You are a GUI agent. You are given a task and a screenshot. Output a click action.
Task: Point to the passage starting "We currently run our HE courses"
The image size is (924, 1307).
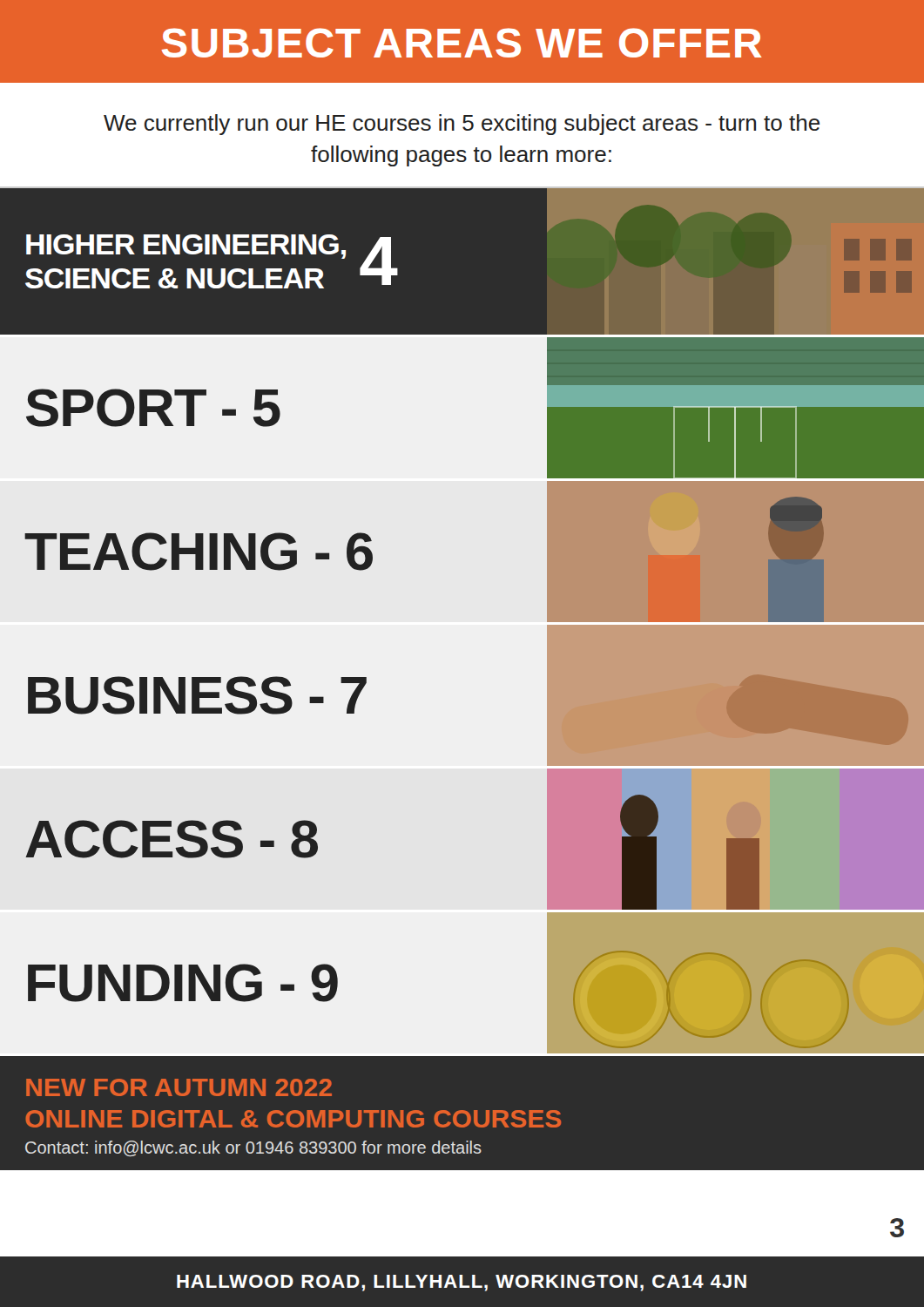pos(462,139)
